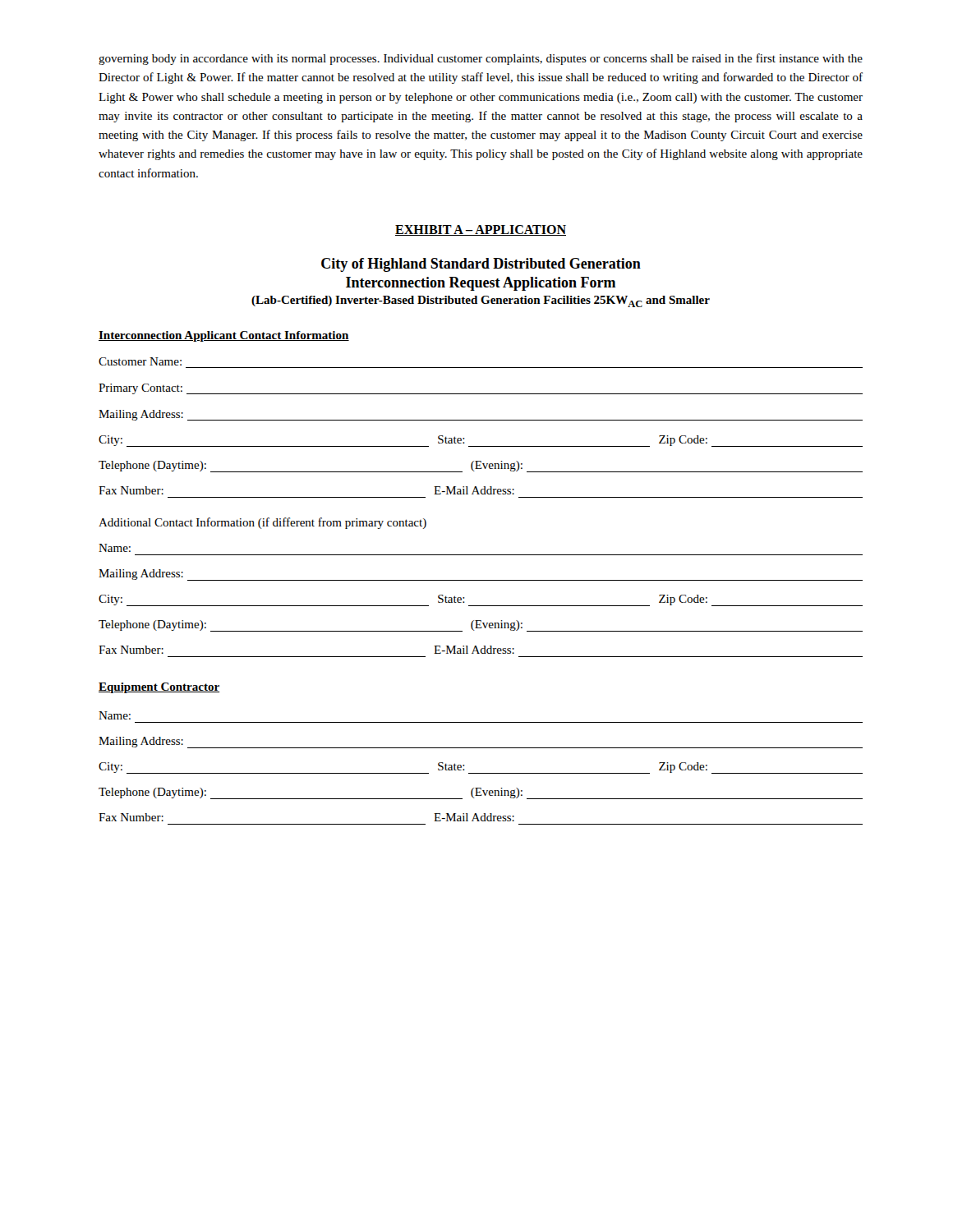Click on the section header that reads "Interconnection Applicant Contact Information"
Image resolution: width=953 pixels, height=1232 pixels.
tap(224, 335)
